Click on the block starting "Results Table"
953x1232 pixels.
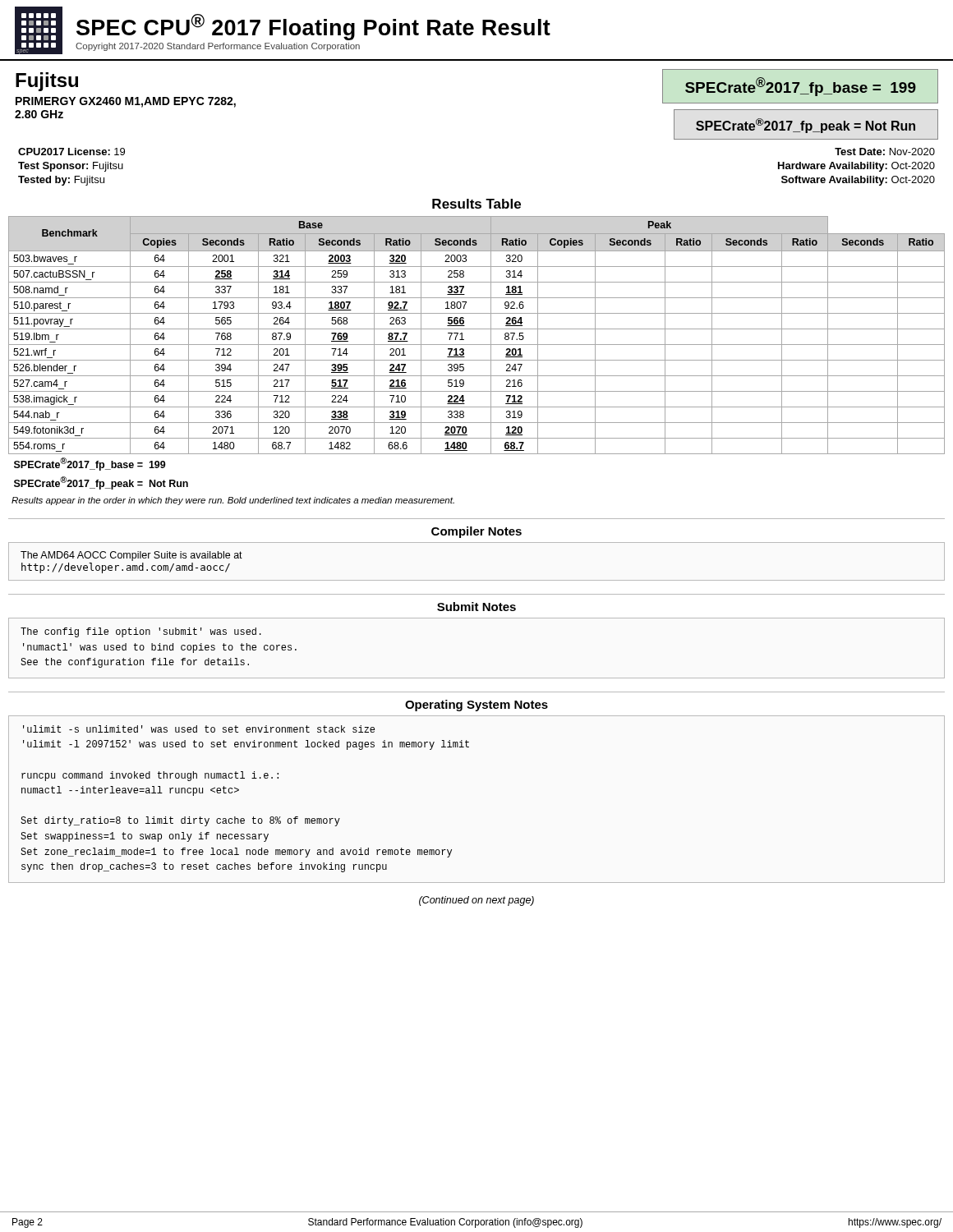click(x=476, y=204)
